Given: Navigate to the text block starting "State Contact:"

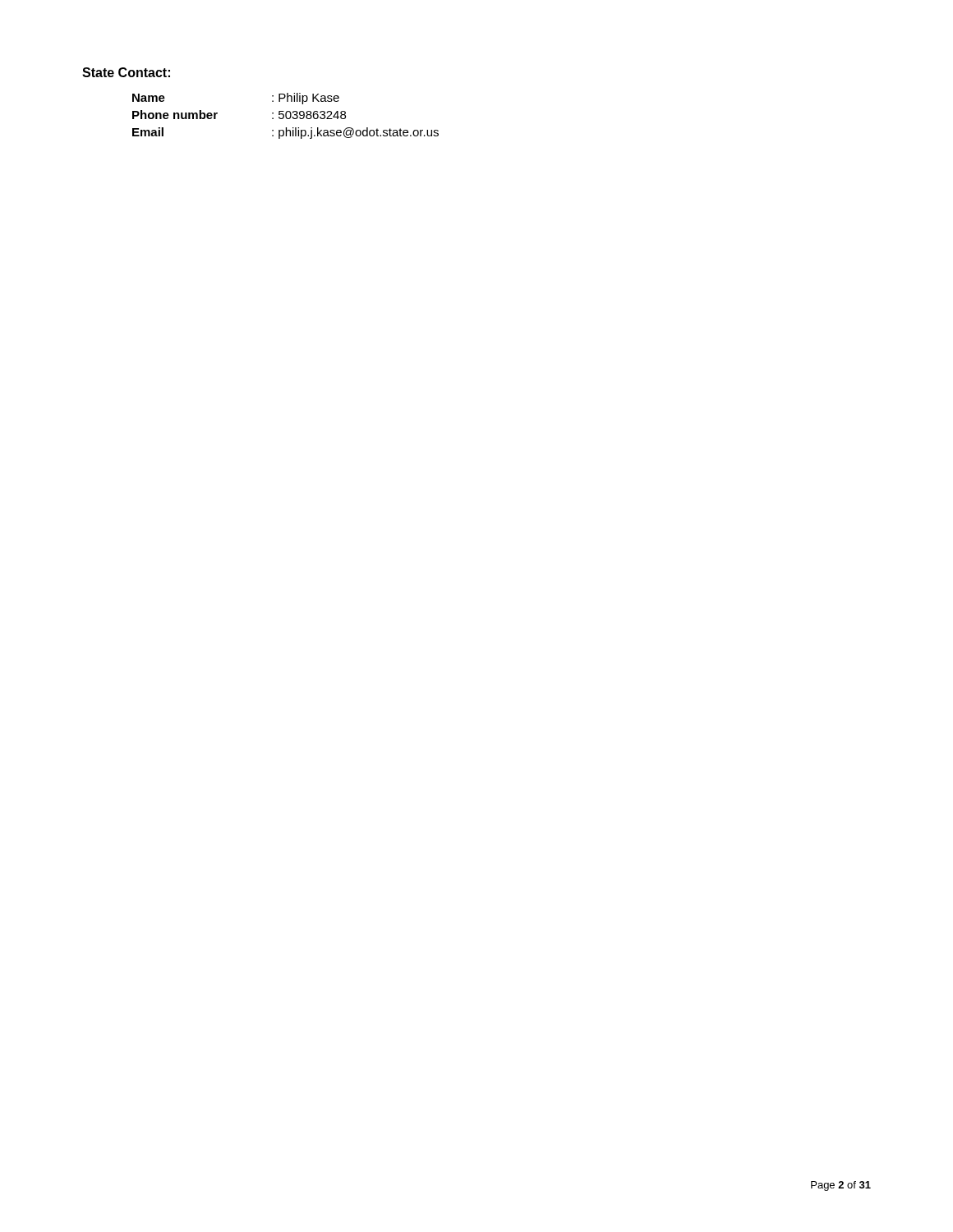Looking at the screenshot, I should pyautogui.click(x=127, y=73).
